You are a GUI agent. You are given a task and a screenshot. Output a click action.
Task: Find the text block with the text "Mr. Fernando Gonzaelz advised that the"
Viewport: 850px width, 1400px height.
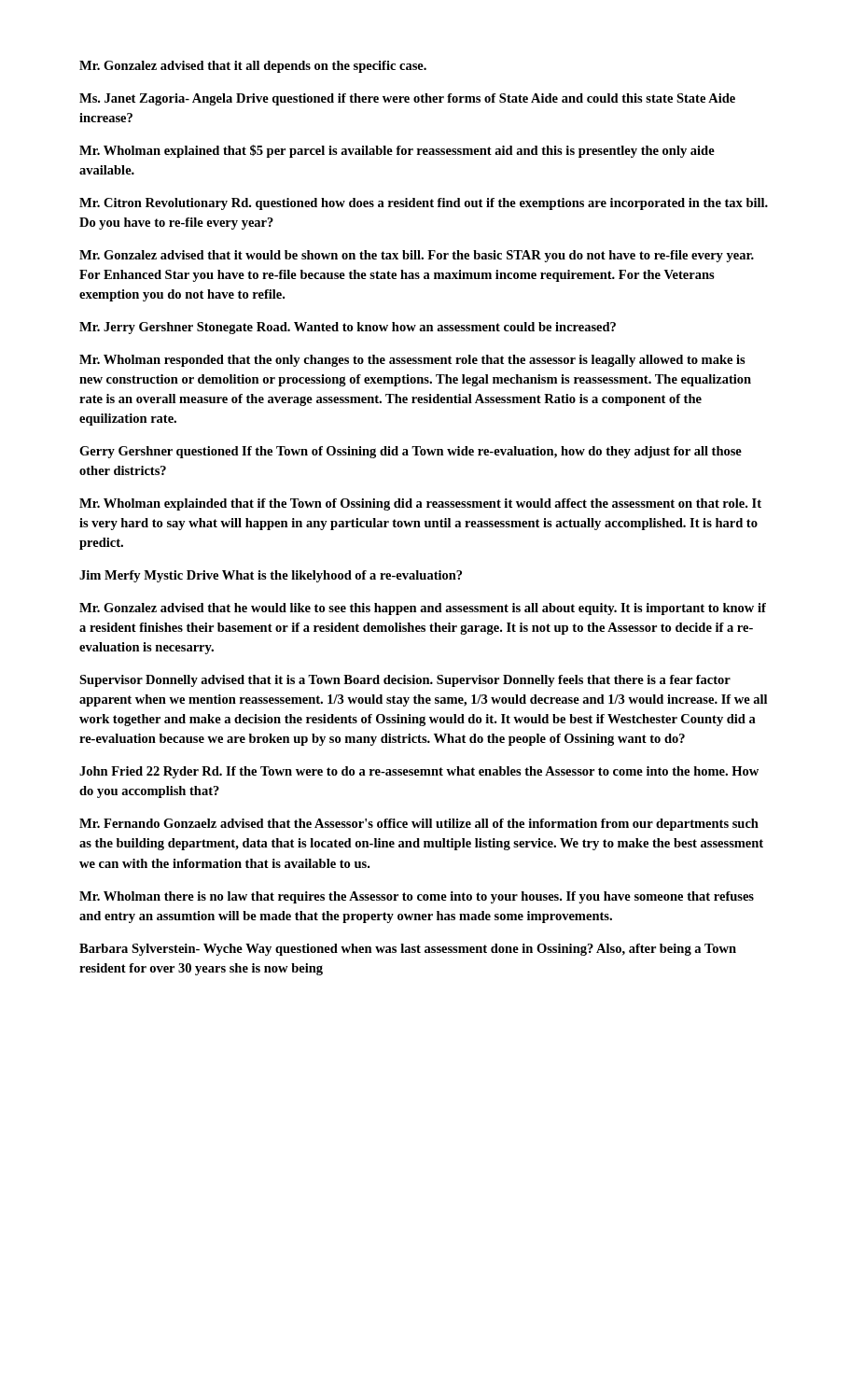(x=421, y=843)
